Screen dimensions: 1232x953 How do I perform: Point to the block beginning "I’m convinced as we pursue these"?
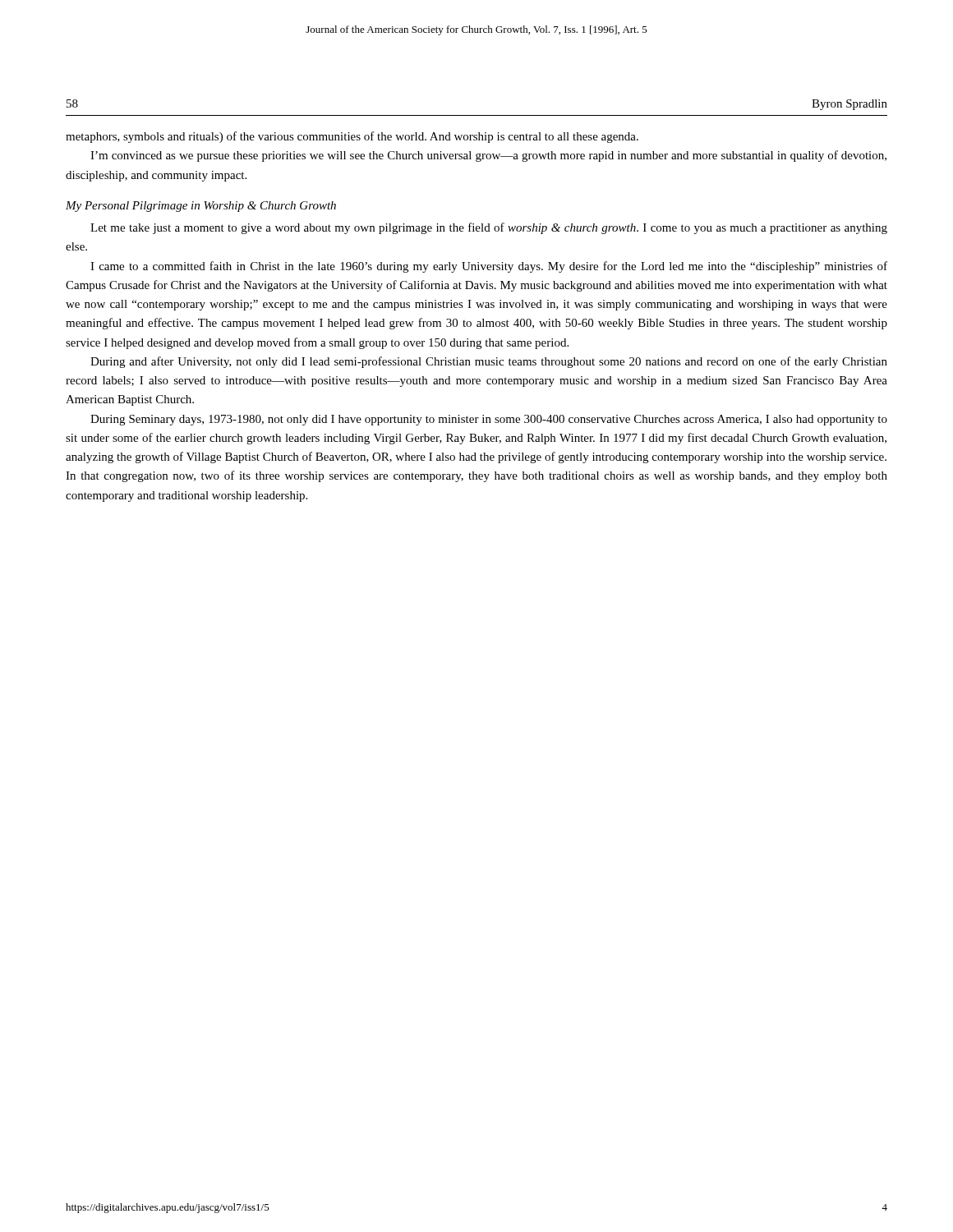click(476, 165)
